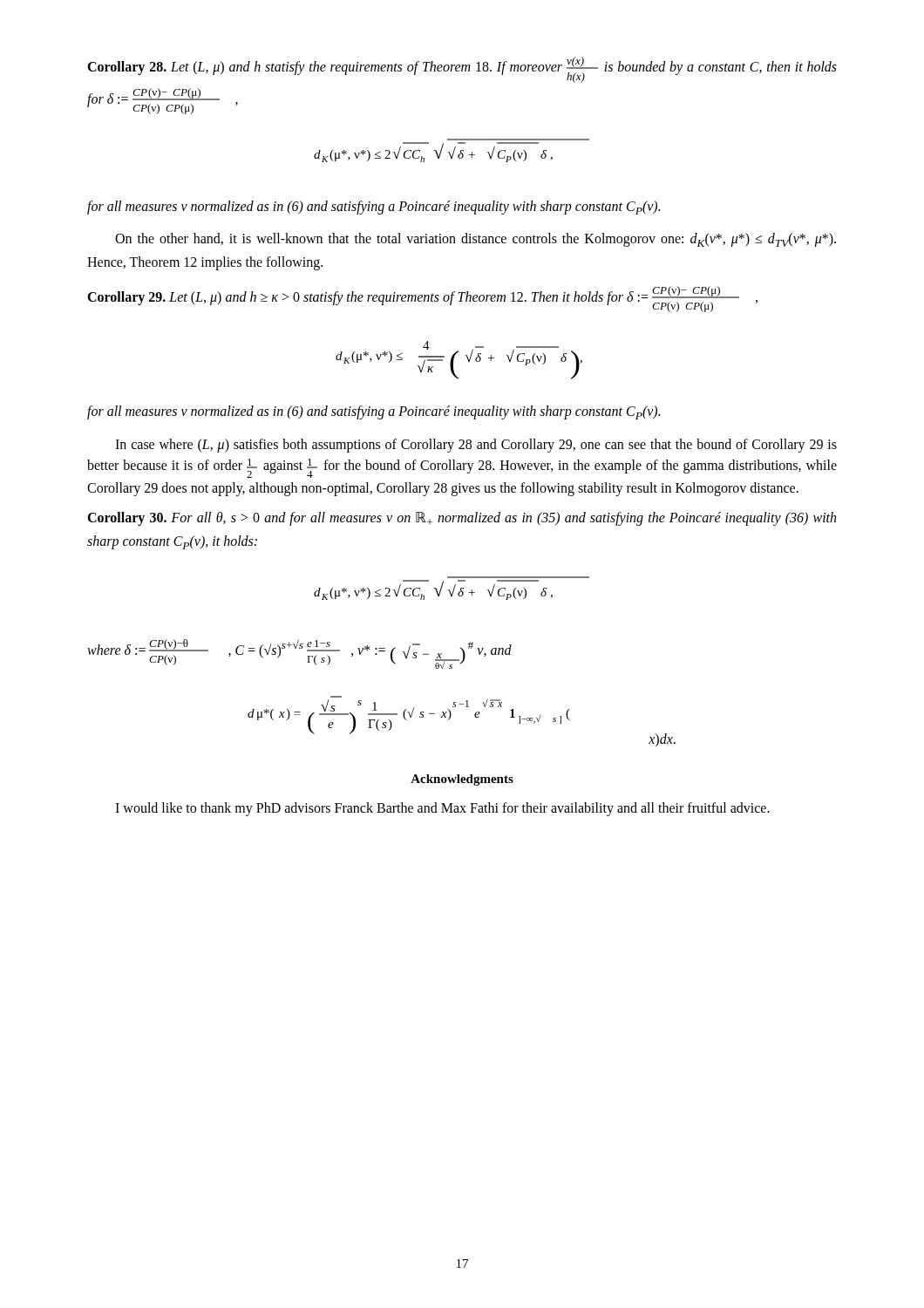Find the element starting "In case where (L,"
Screen dimensions: 1308x924
tap(462, 466)
